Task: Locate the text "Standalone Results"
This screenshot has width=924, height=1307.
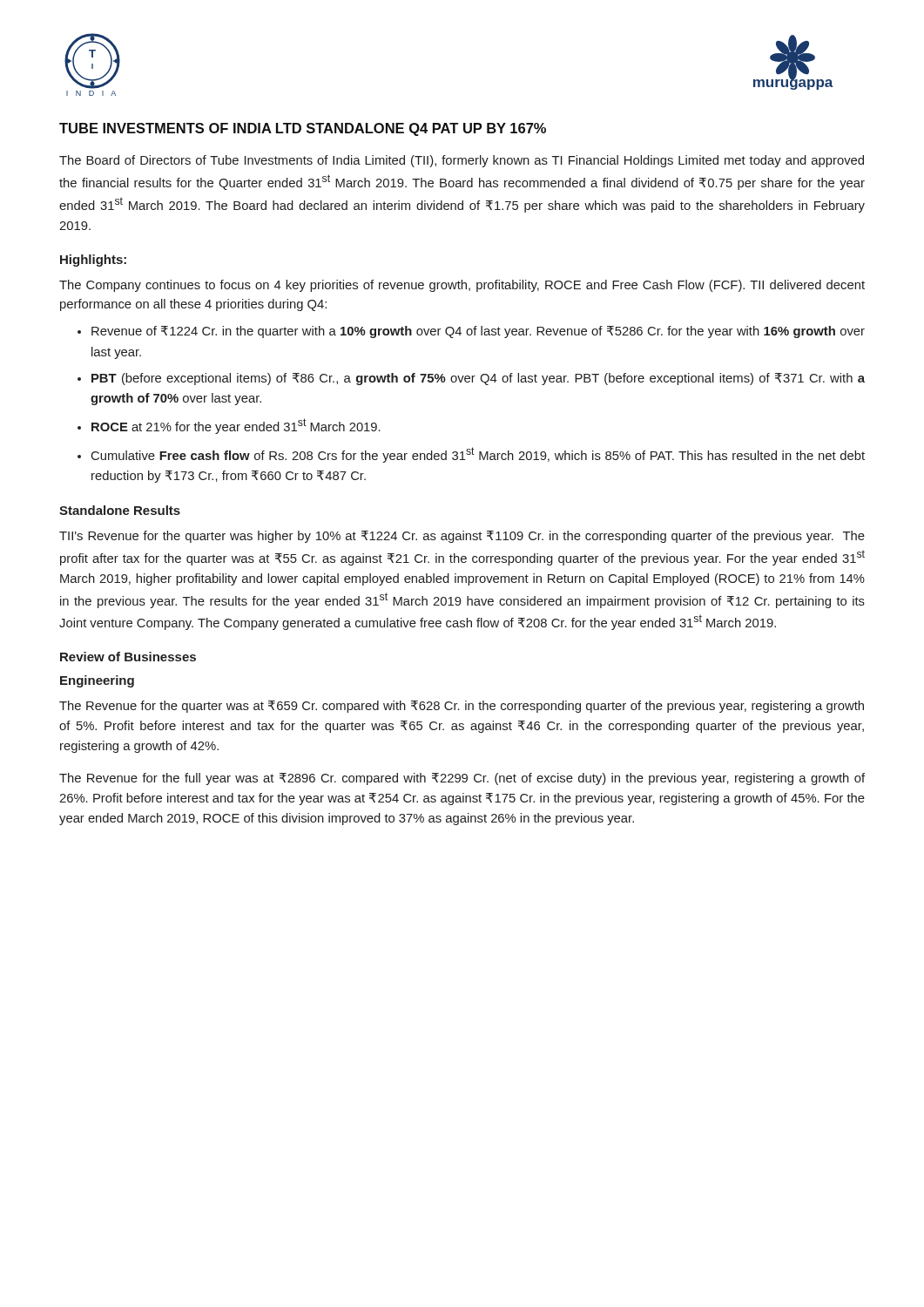Action: (120, 510)
